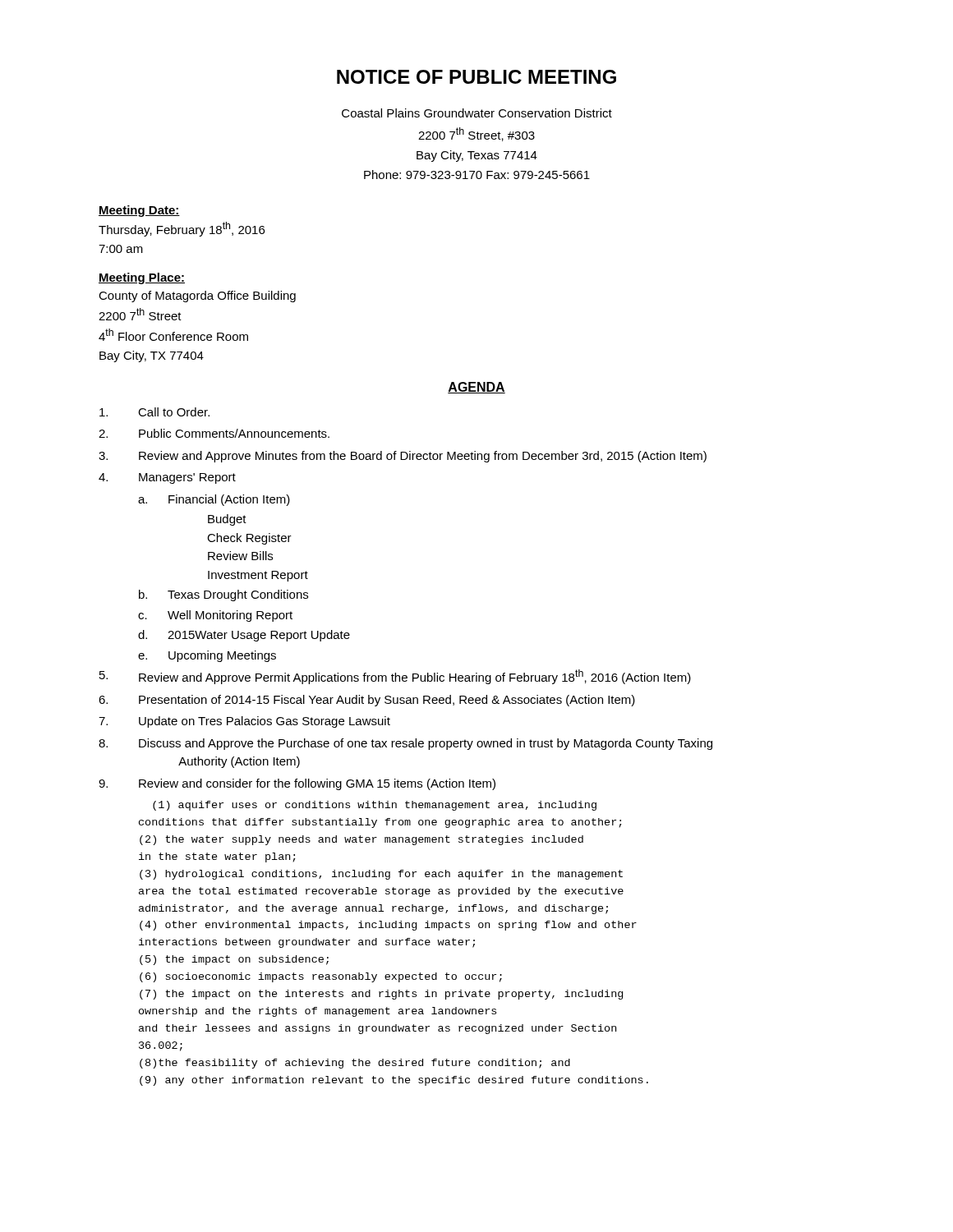
Task: Navigate to the element starting "Call to Order."
Action: pos(155,412)
